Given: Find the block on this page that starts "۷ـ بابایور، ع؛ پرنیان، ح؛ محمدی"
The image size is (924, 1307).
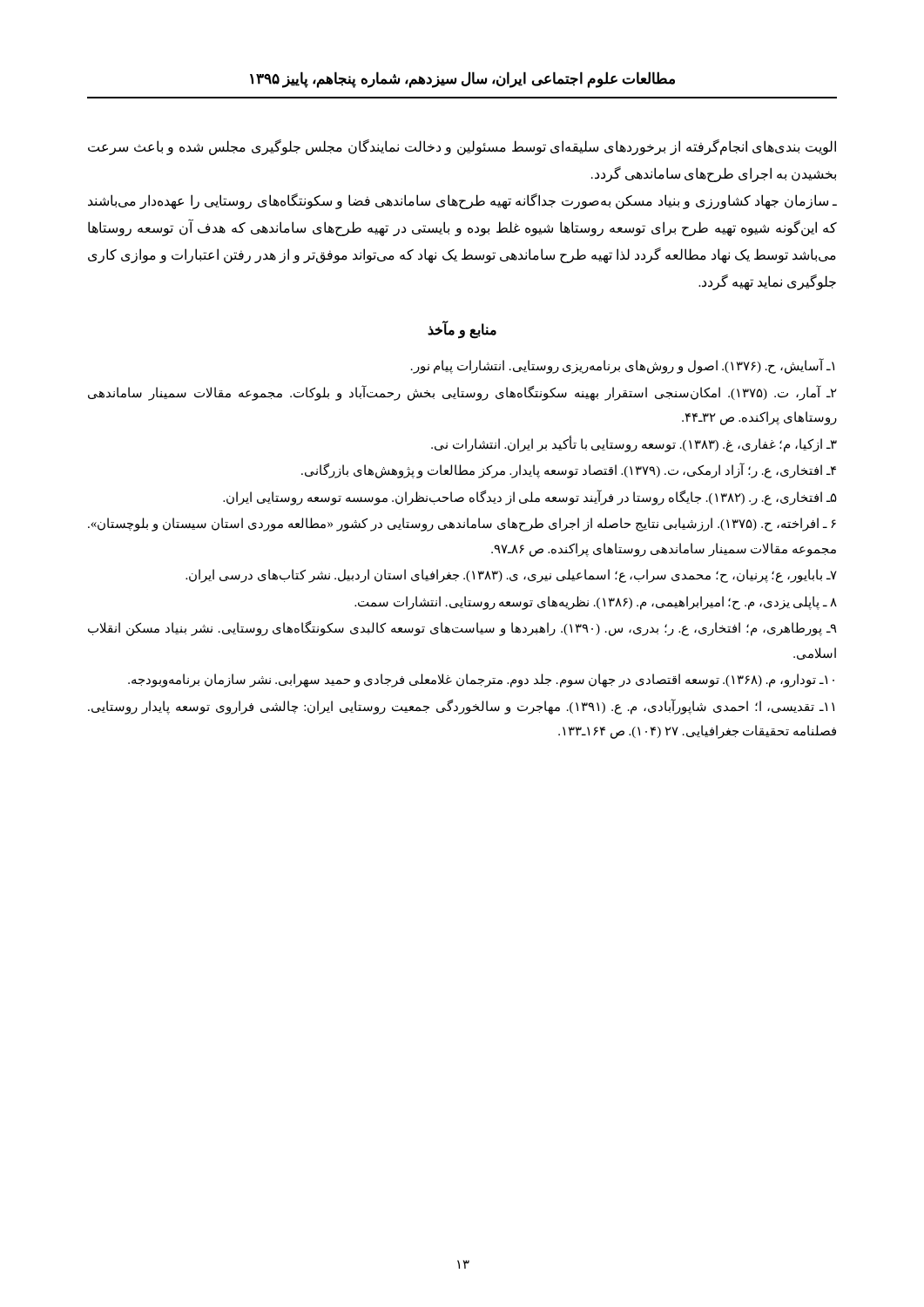Looking at the screenshot, I should click(x=511, y=575).
